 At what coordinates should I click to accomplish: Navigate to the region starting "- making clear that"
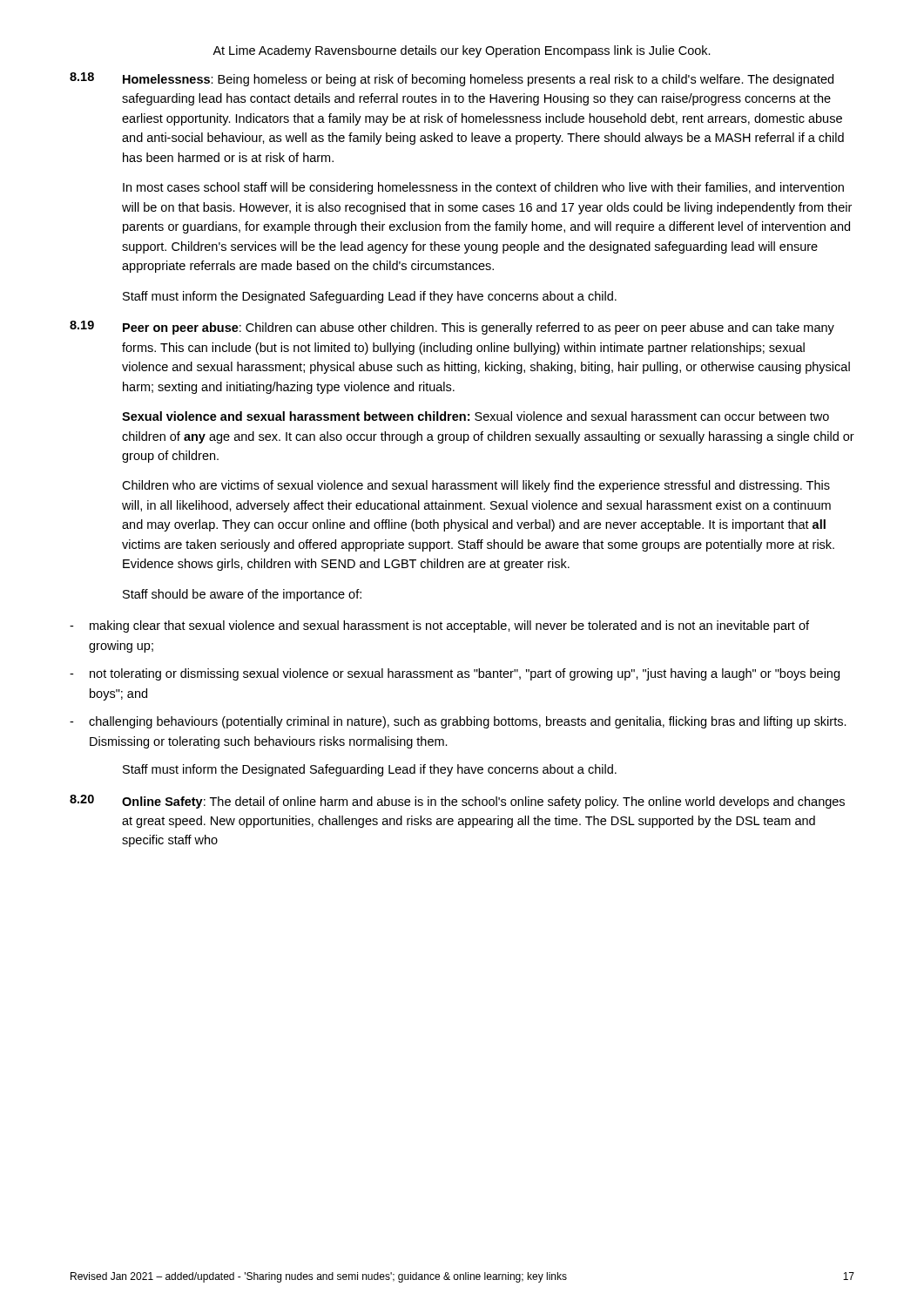462,636
